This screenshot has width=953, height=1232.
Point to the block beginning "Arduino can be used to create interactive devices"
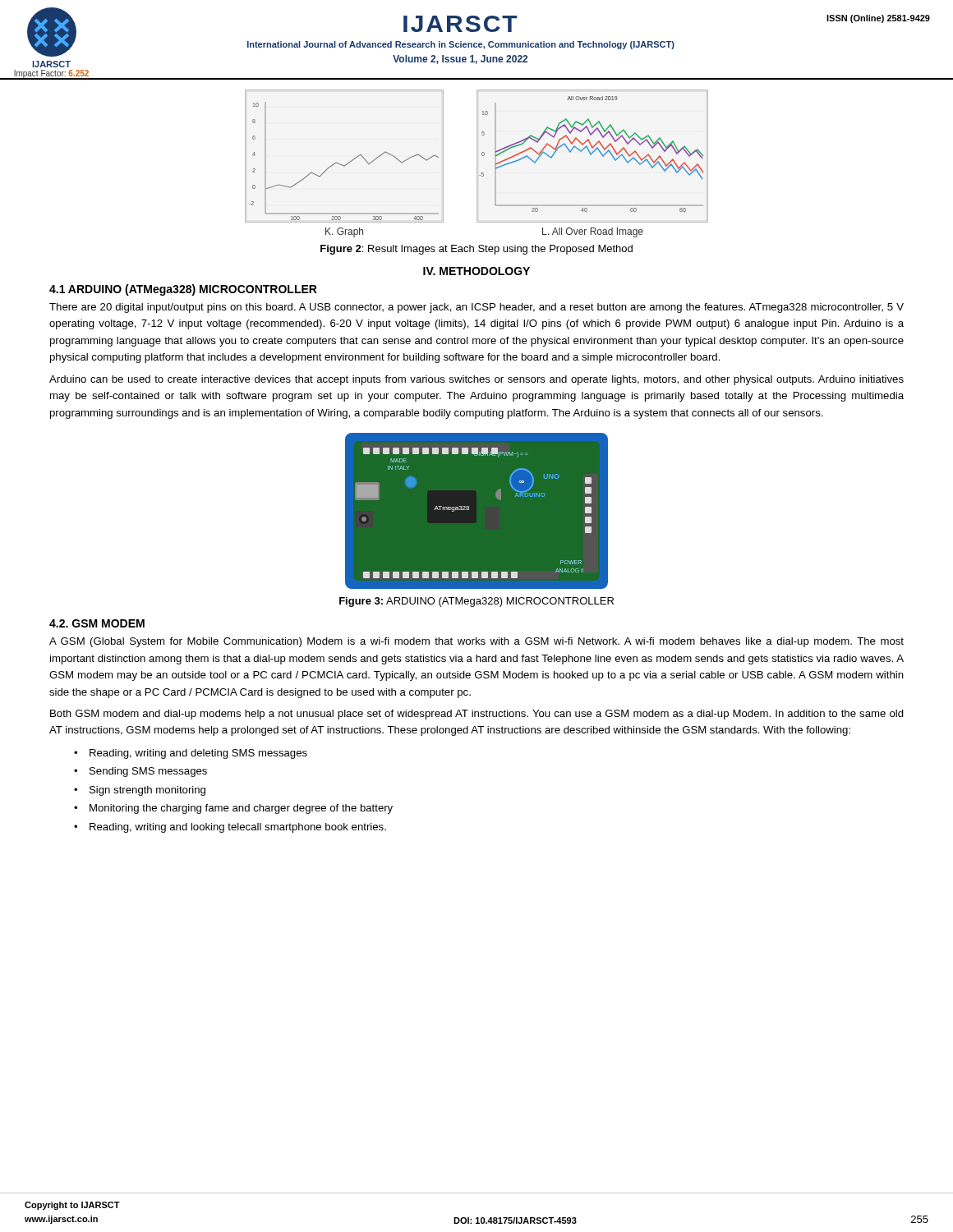coord(476,396)
